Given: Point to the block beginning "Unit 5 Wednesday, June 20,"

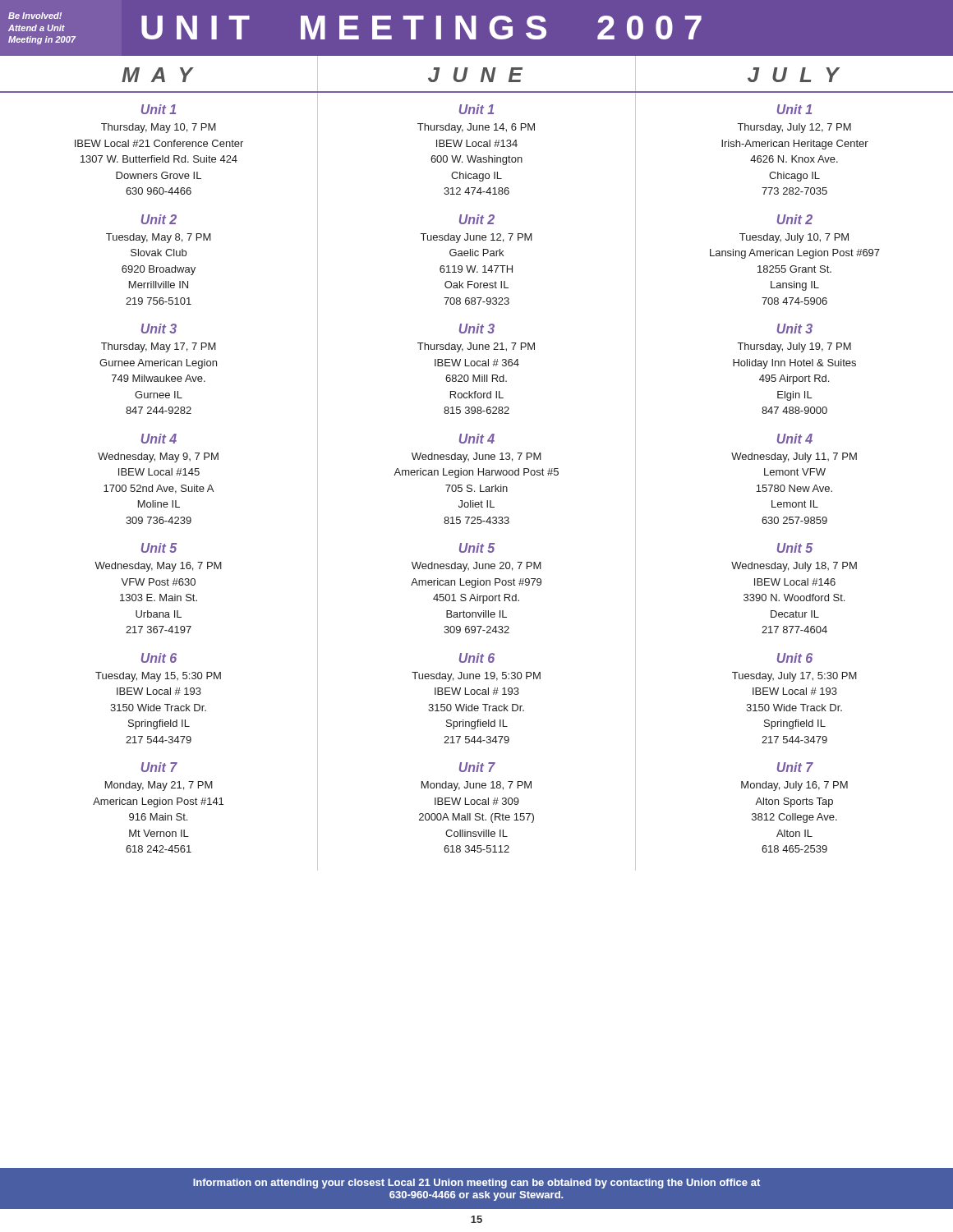Looking at the screenshot, I should (x=476, y=590).
